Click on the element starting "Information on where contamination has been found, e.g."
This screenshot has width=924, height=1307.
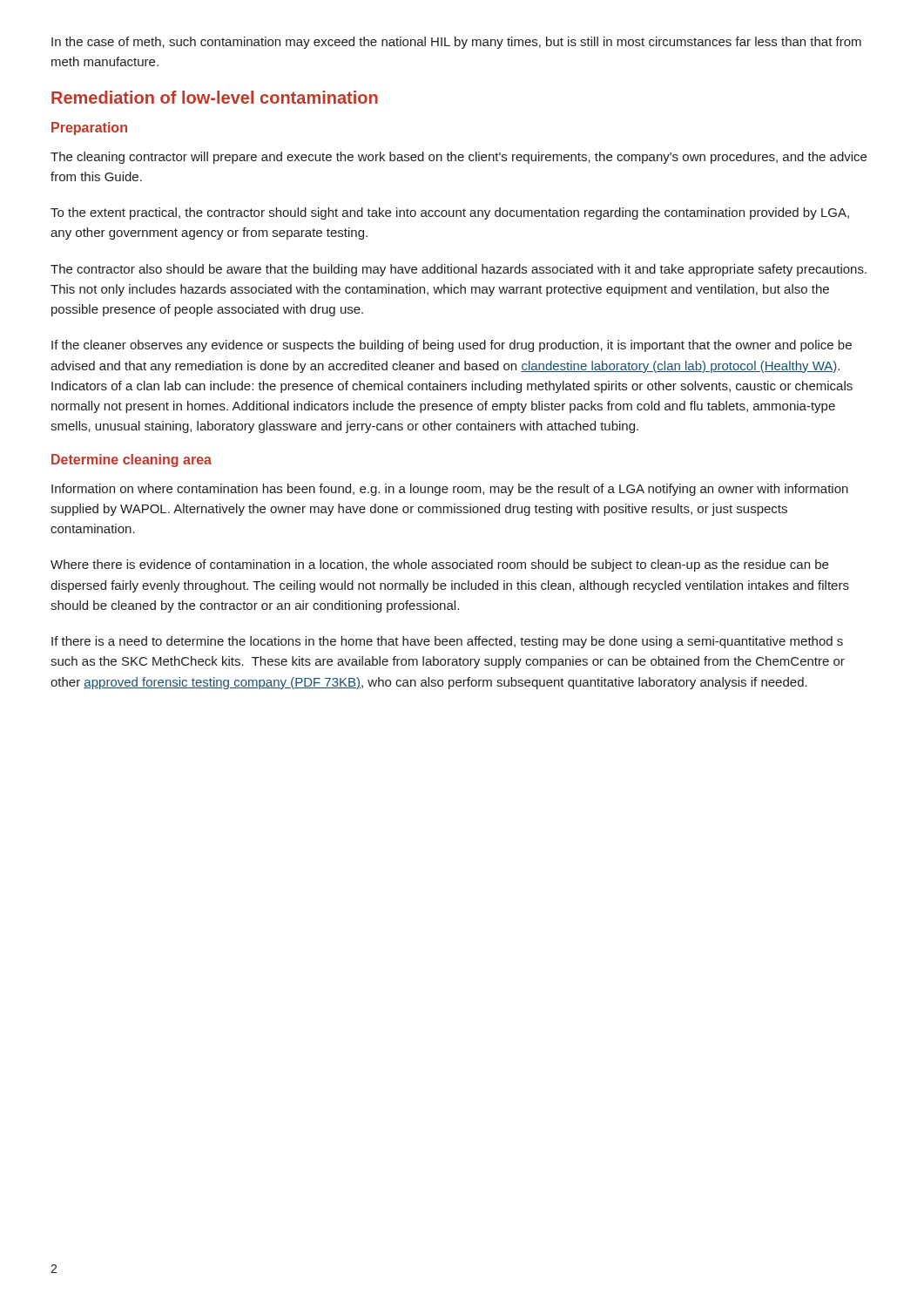[450, 508]
